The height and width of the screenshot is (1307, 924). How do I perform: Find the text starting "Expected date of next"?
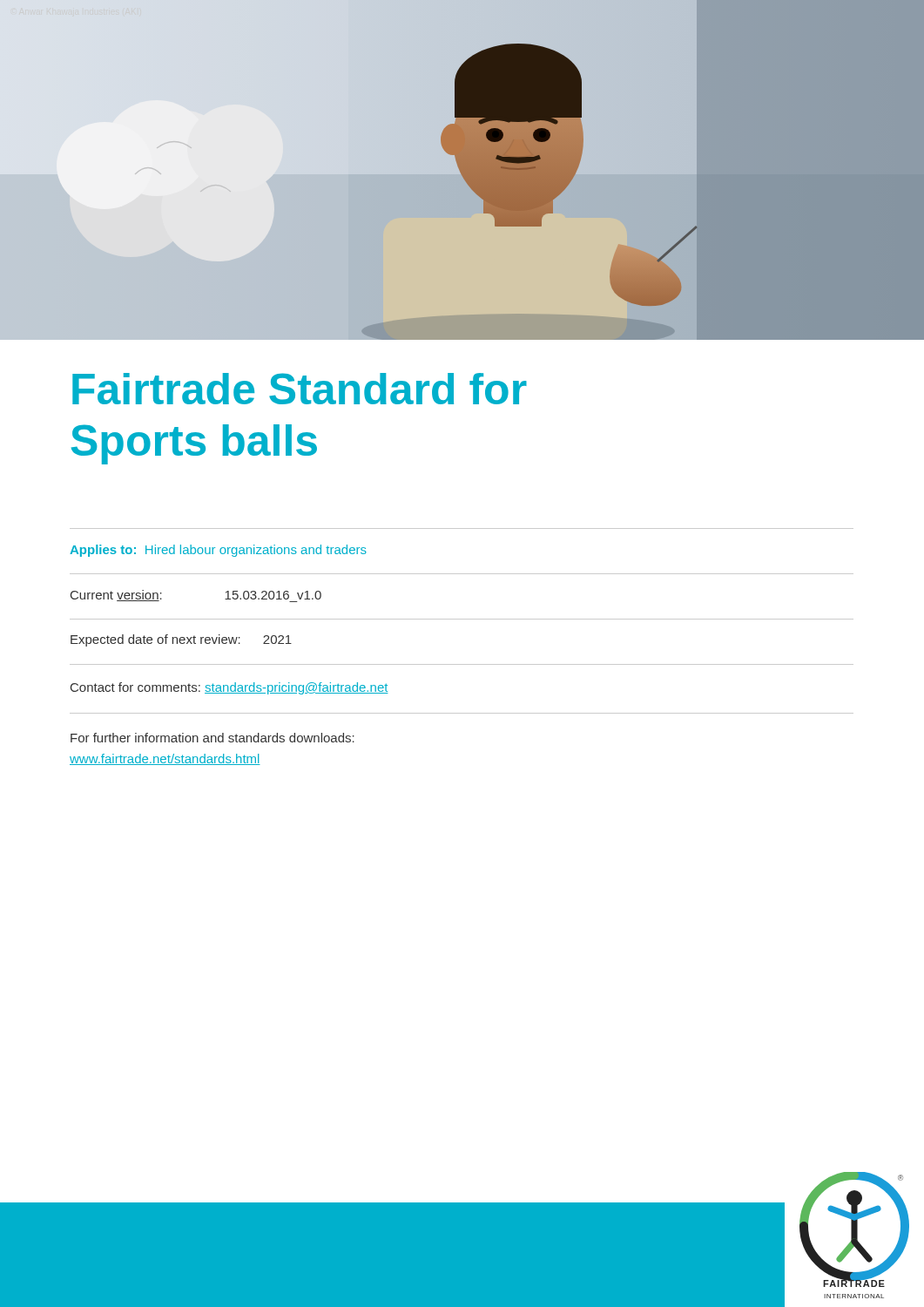(x=181, y=639)
